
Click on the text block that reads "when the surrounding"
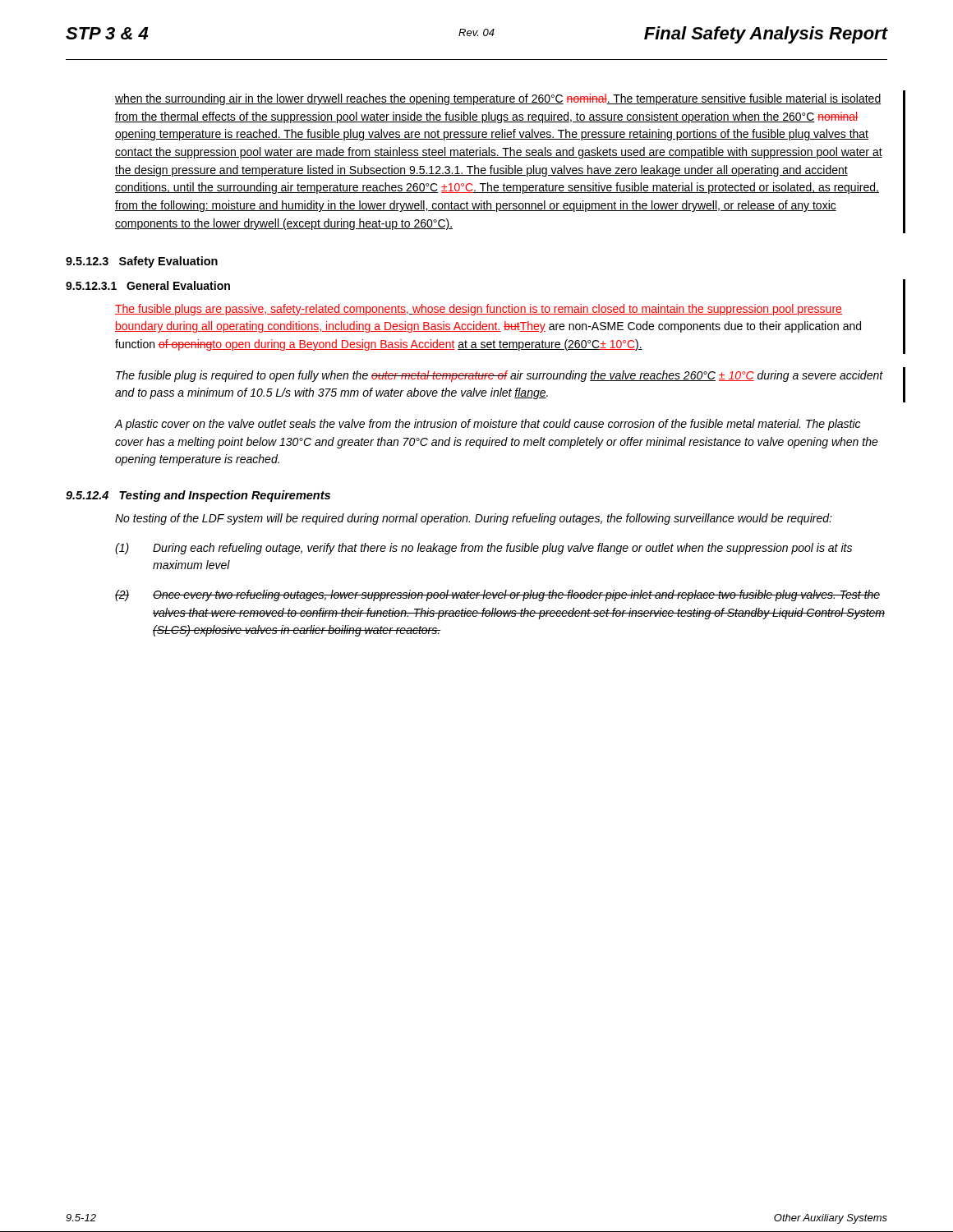(501, 162)
